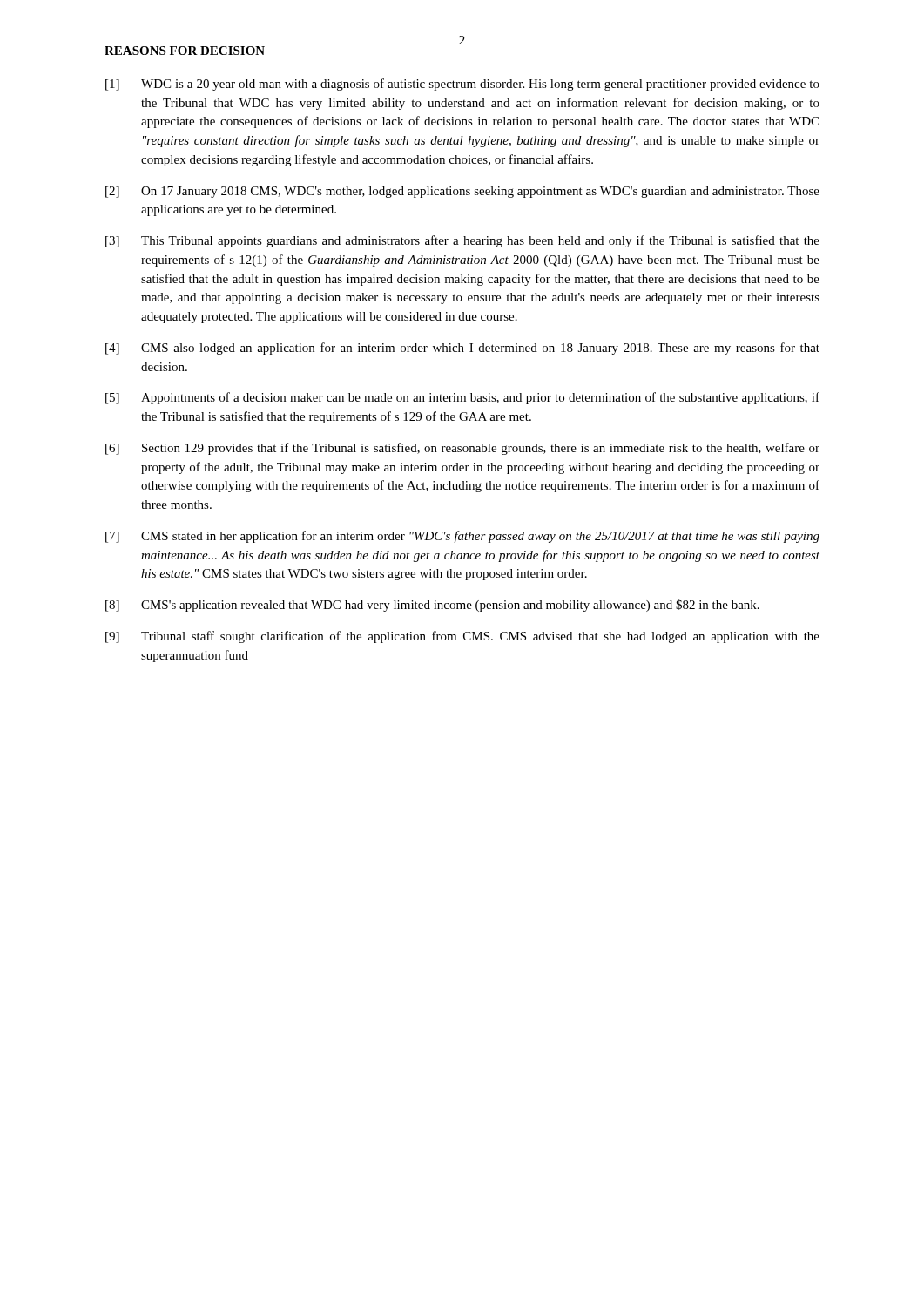Point to the block starting "[9] Tribunal staff"
The image size is (924, 1307).
coord(462,646)
